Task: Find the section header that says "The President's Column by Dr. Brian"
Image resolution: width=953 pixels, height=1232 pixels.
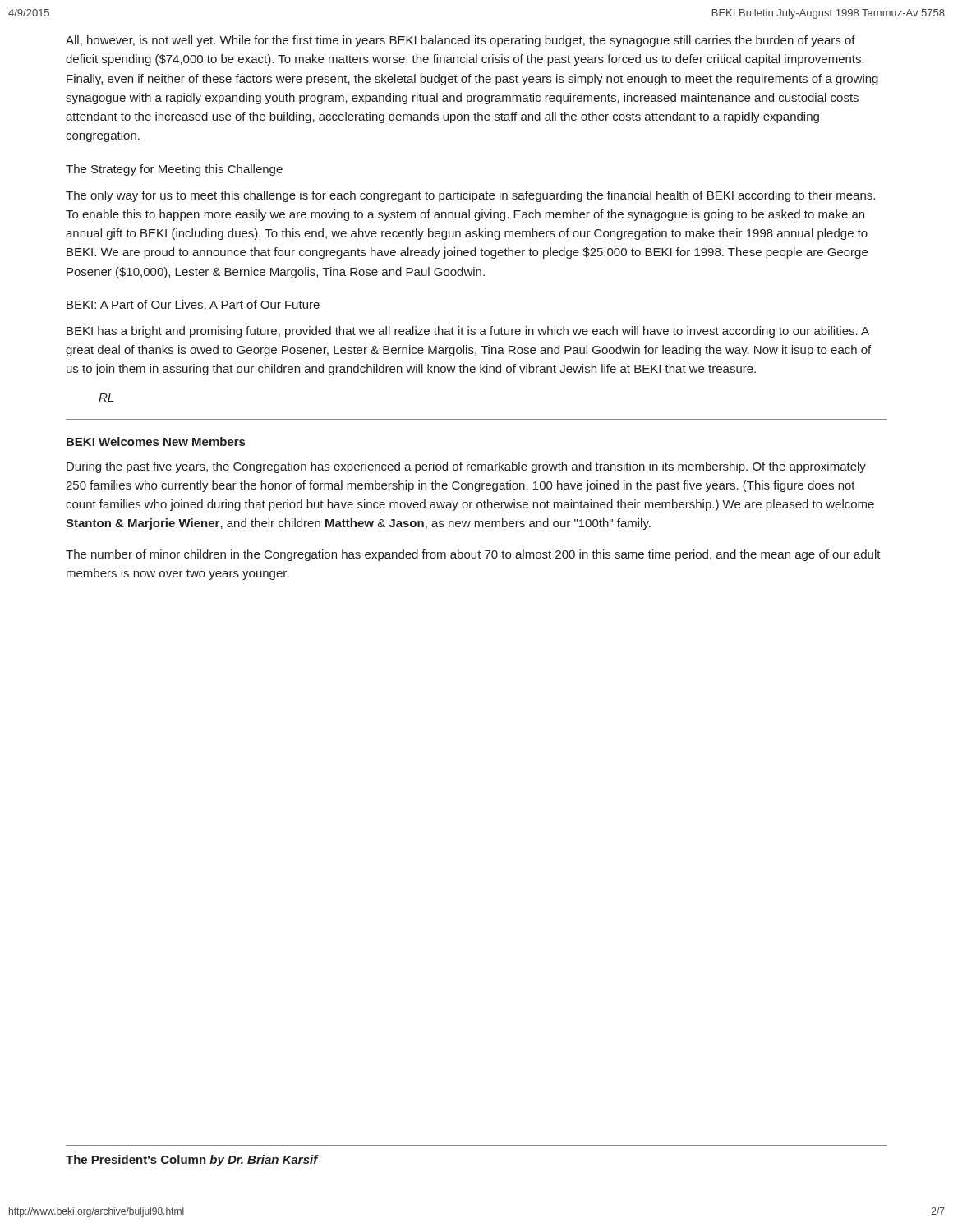Action: click(x=192, y=1159)
